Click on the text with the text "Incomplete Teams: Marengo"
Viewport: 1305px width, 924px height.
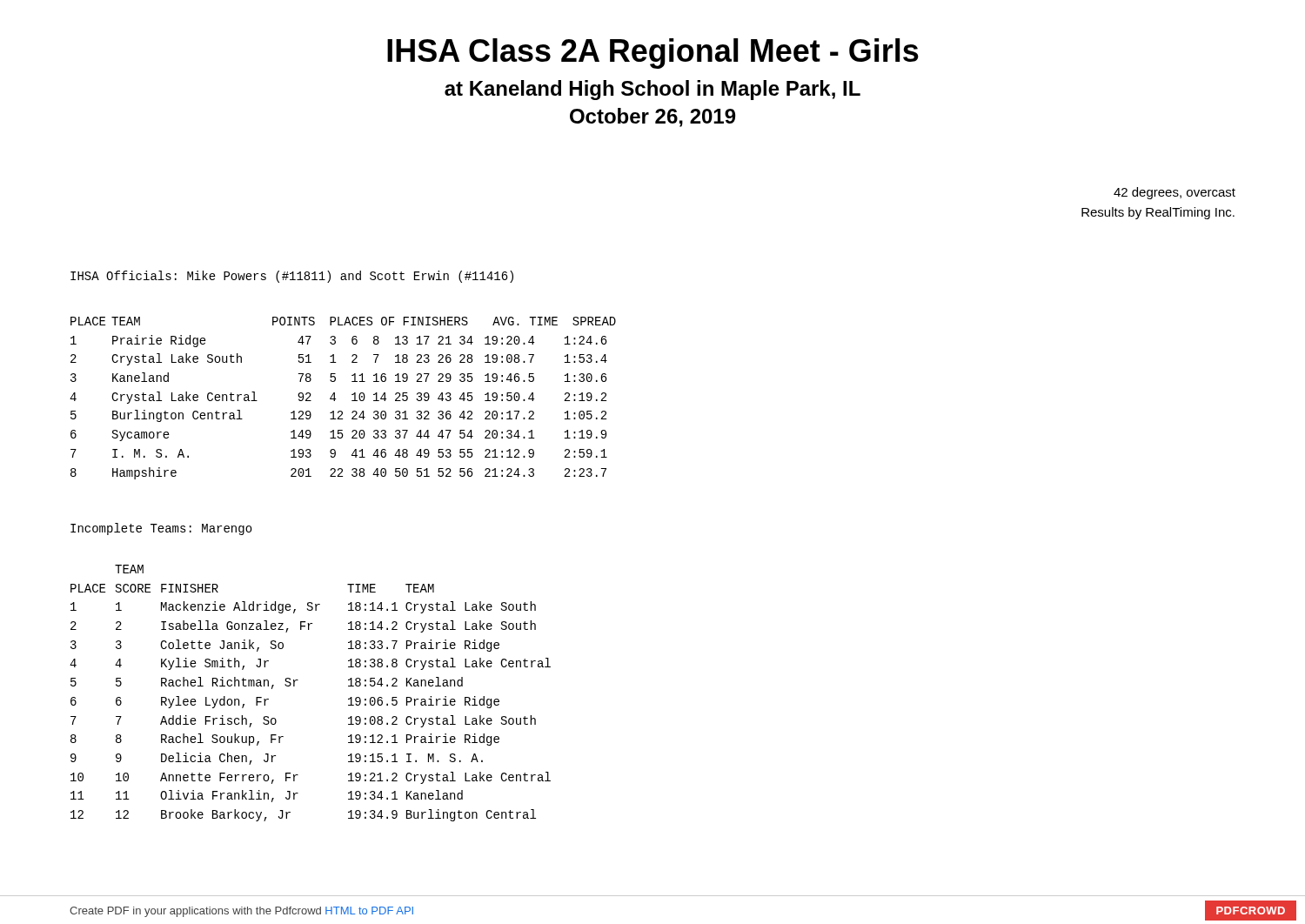[161, 529]
